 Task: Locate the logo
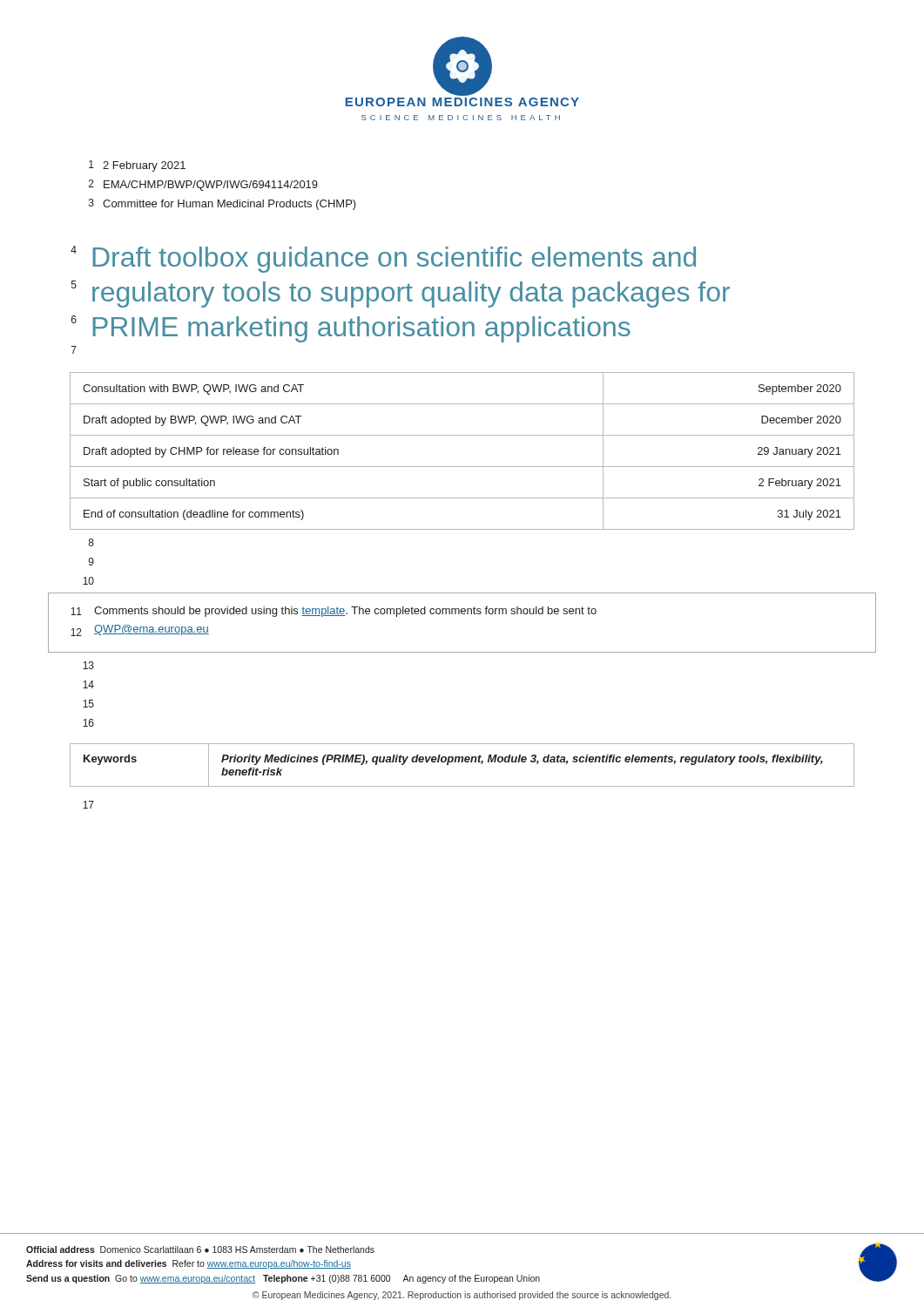coord(462,66)
